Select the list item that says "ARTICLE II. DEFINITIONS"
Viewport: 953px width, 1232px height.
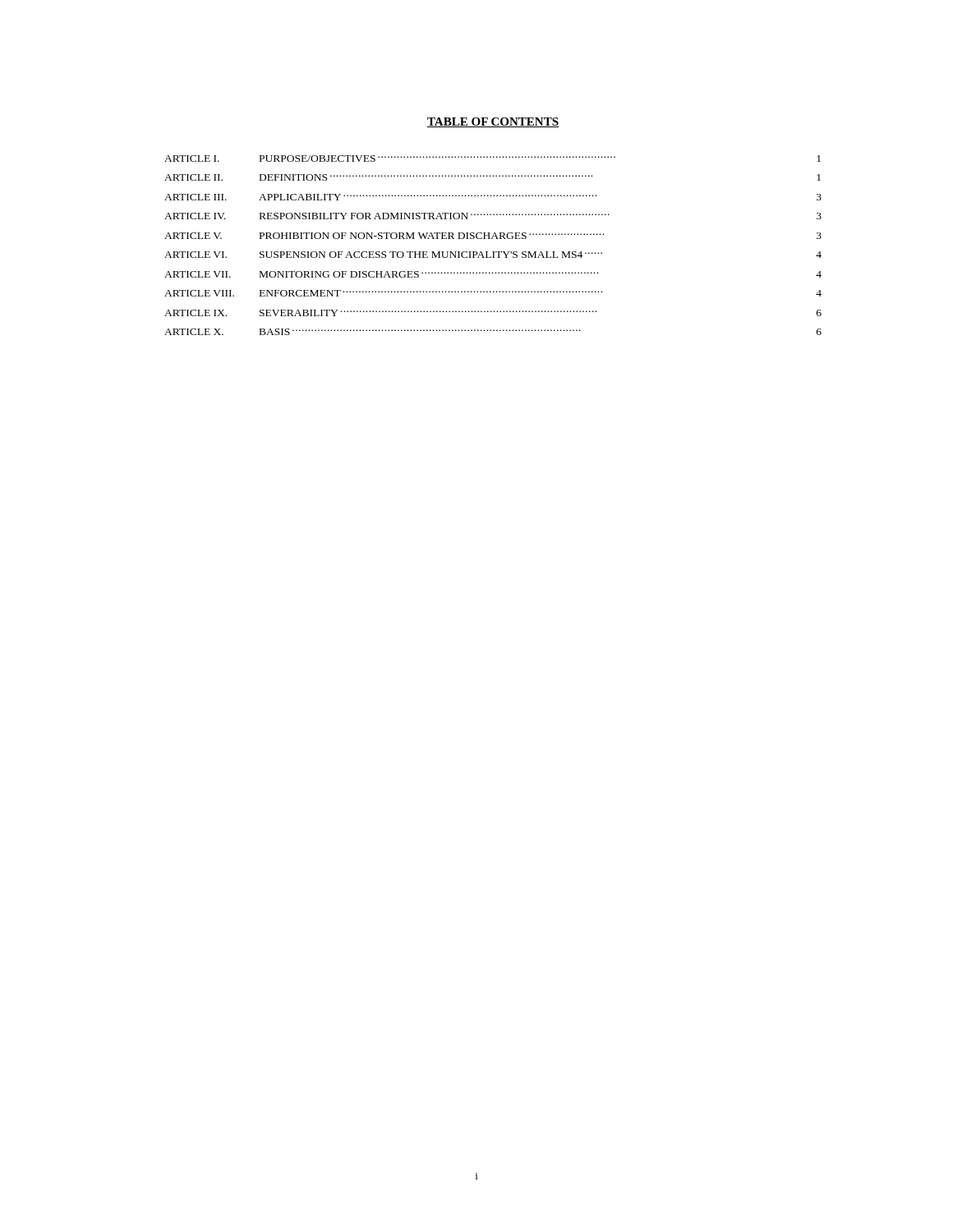coord(493,175)
